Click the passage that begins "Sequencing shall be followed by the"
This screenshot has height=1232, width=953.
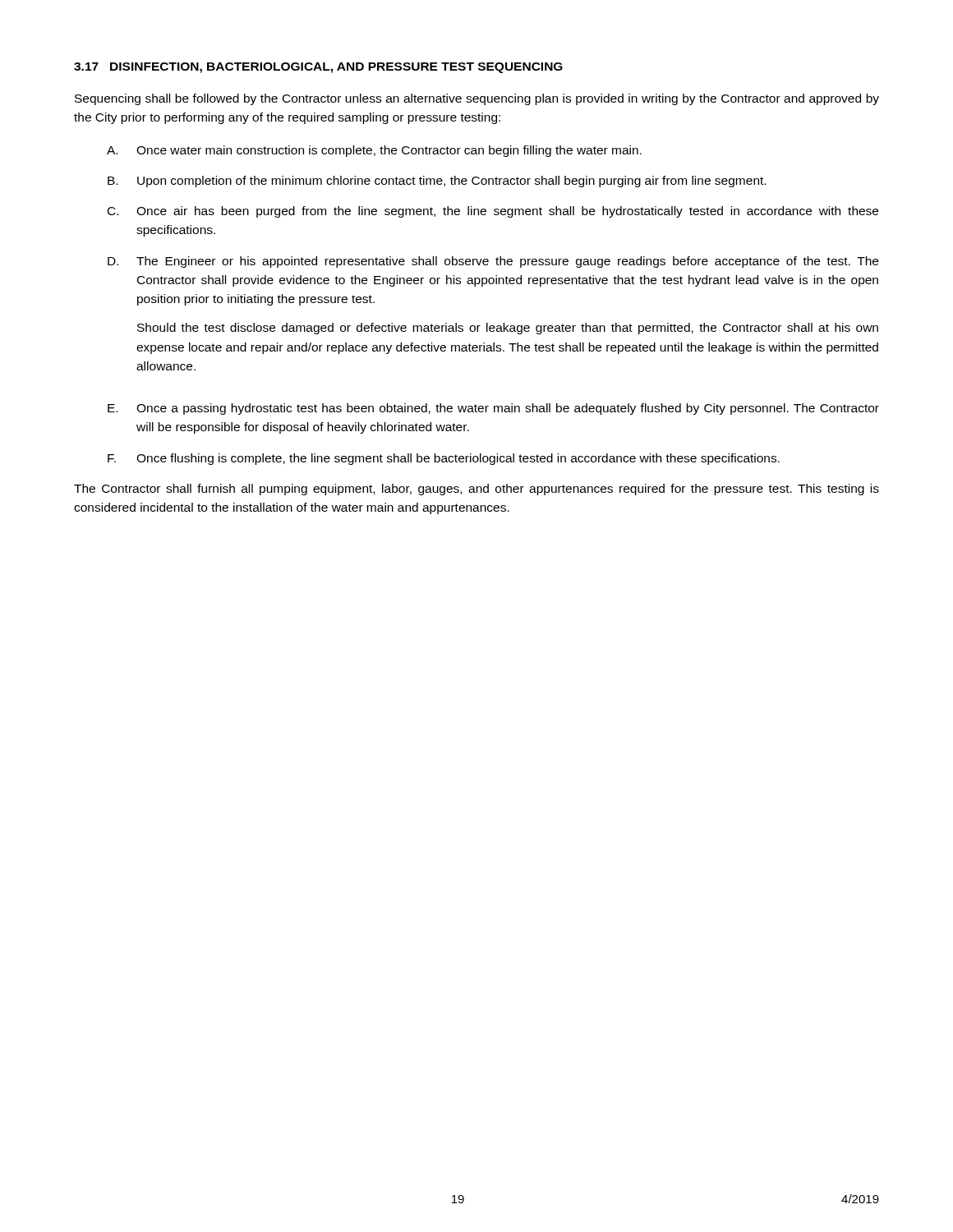coord(476,108)
